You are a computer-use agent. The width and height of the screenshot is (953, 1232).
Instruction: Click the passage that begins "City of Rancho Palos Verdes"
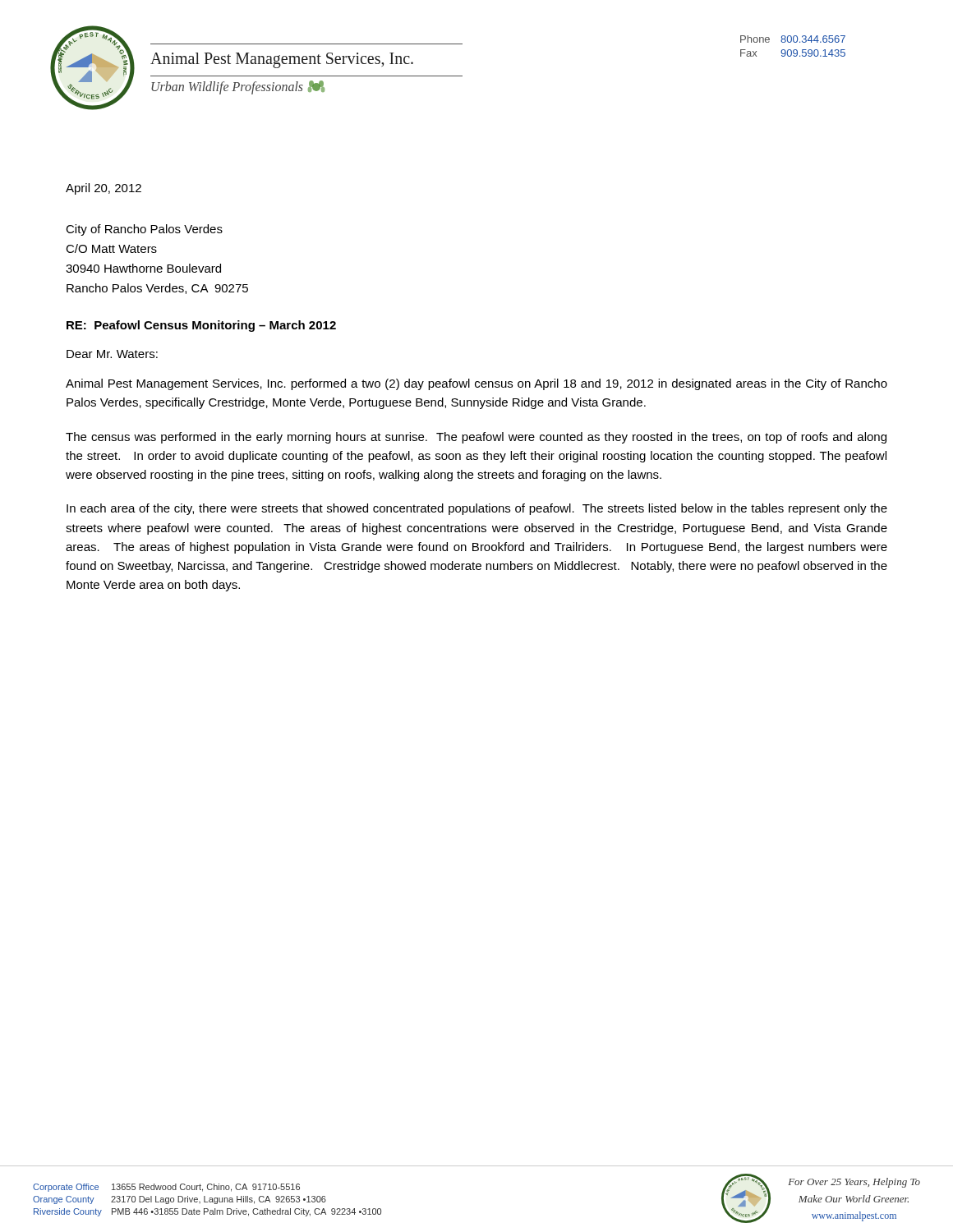[x=157, y=258]
